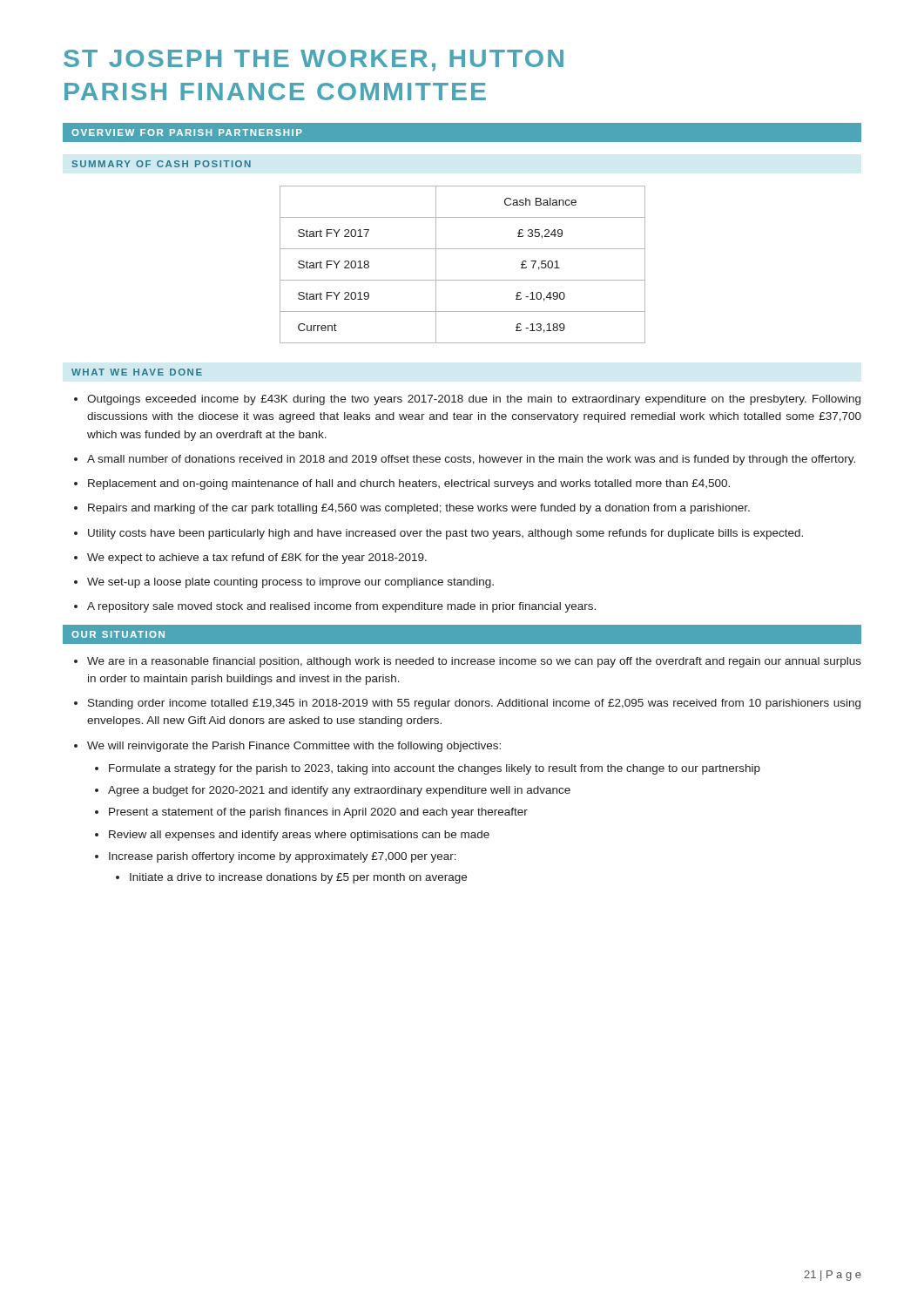Locate the list item containing "A small number of donations"
Viewport: 924px width, 1307px height.
point(472,458)
